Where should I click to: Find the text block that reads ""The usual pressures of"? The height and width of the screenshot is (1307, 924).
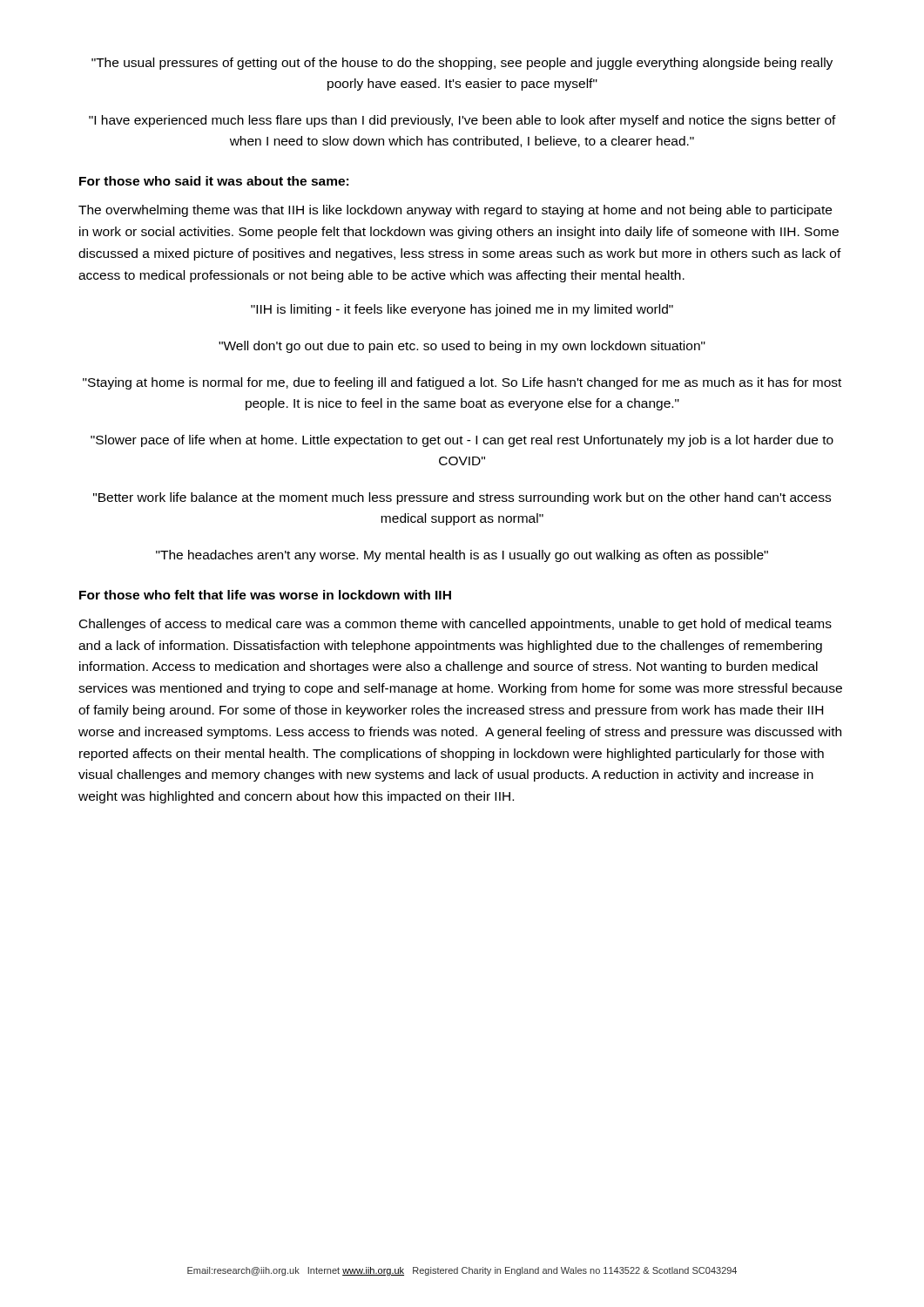click(462, 73)
